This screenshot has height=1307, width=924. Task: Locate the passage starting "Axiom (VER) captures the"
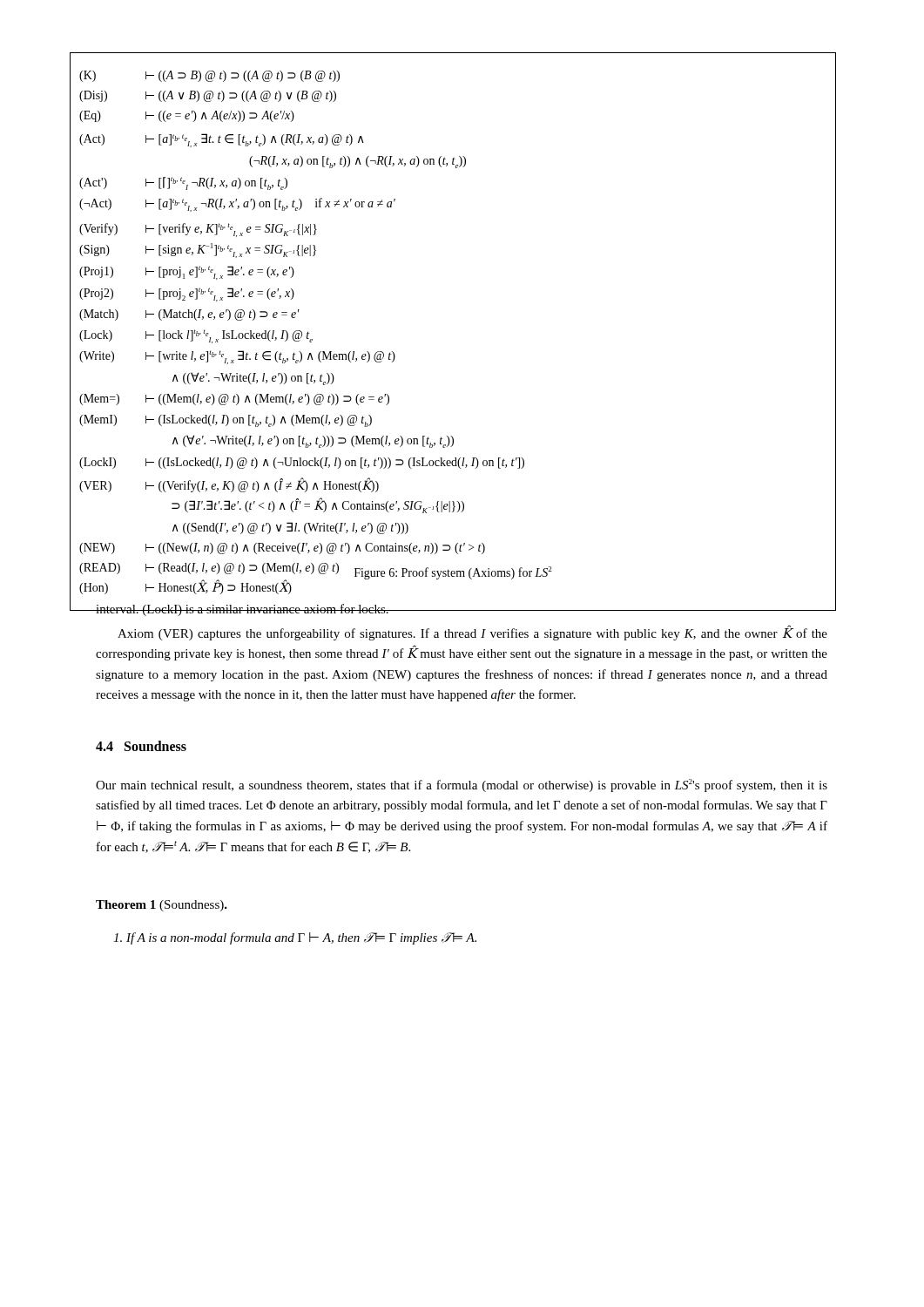[462, 664]
